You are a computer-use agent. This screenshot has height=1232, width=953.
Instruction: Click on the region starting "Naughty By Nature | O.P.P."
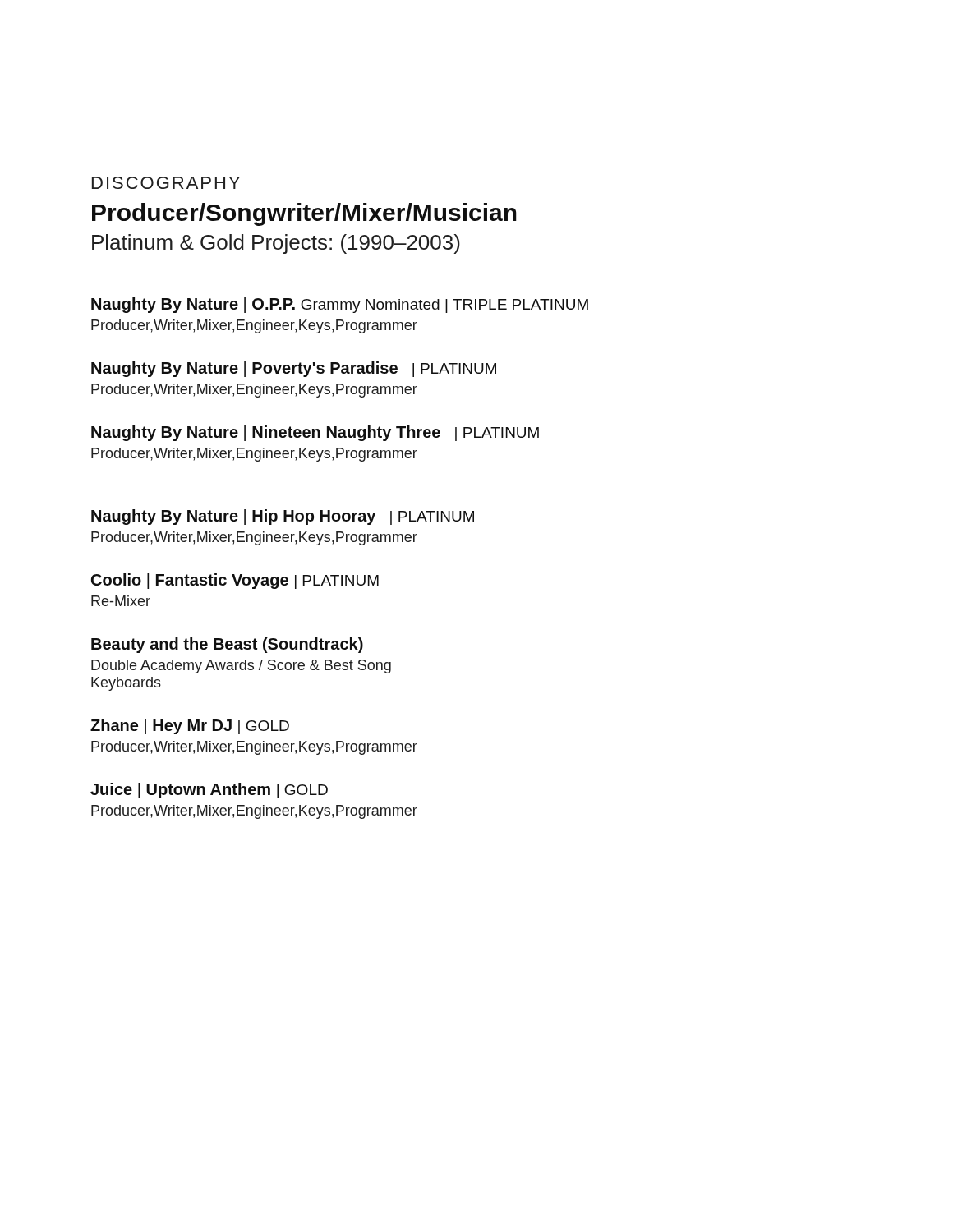[476, 315]
